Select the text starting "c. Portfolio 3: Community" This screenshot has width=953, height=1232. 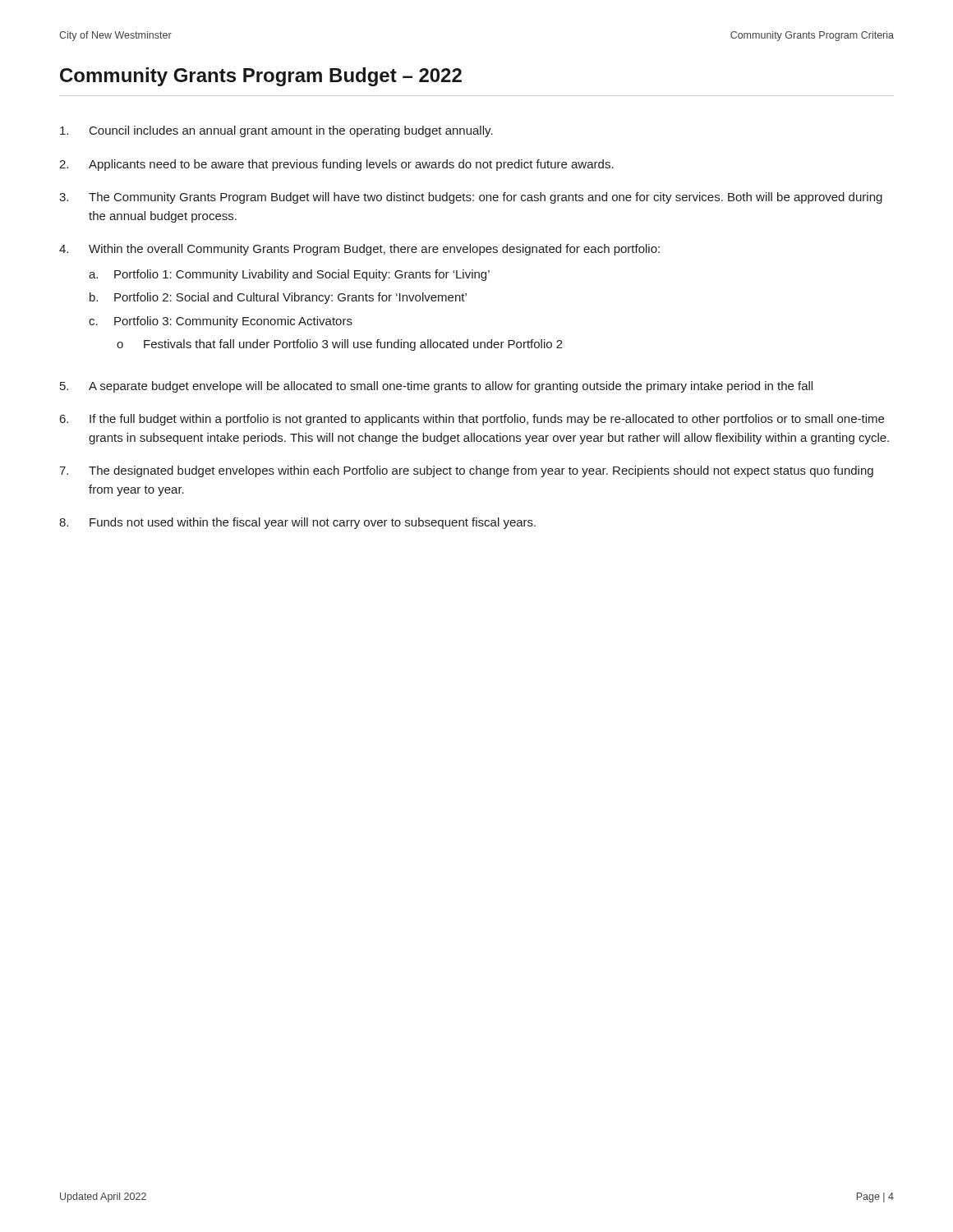click(x=491, y=334)
